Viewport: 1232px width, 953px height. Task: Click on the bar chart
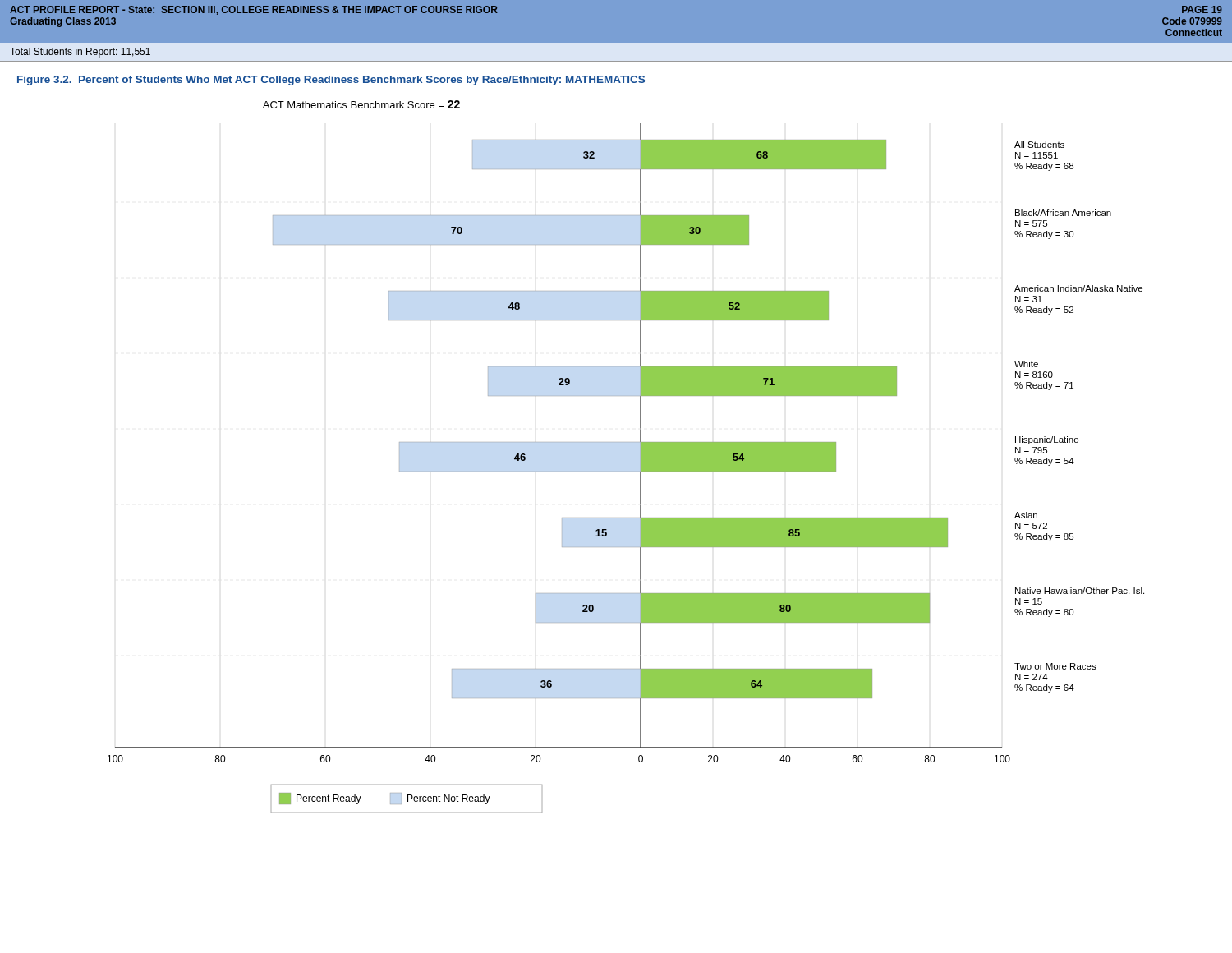tap(608, 460)
